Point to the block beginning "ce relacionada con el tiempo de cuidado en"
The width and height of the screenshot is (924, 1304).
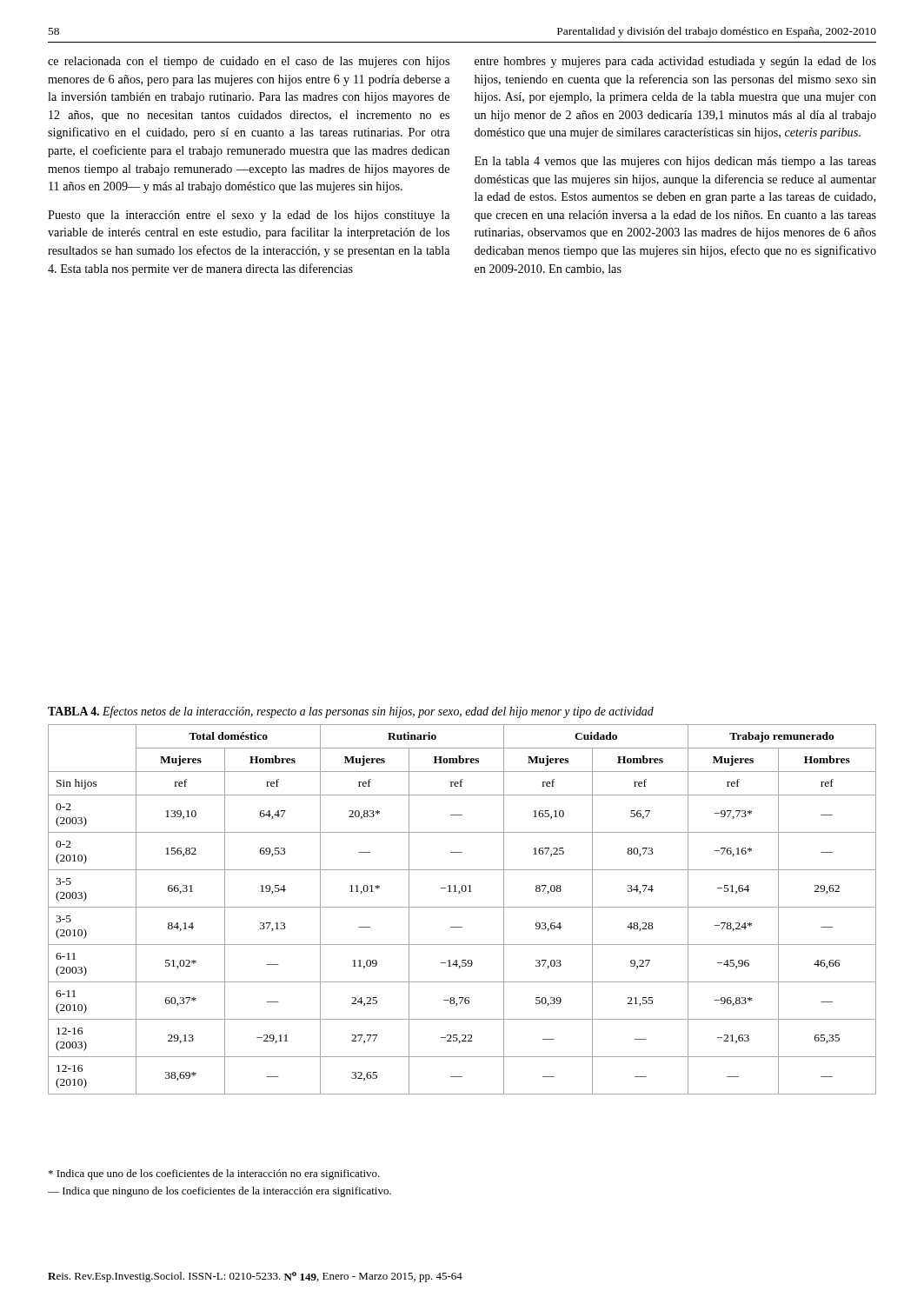249,124
